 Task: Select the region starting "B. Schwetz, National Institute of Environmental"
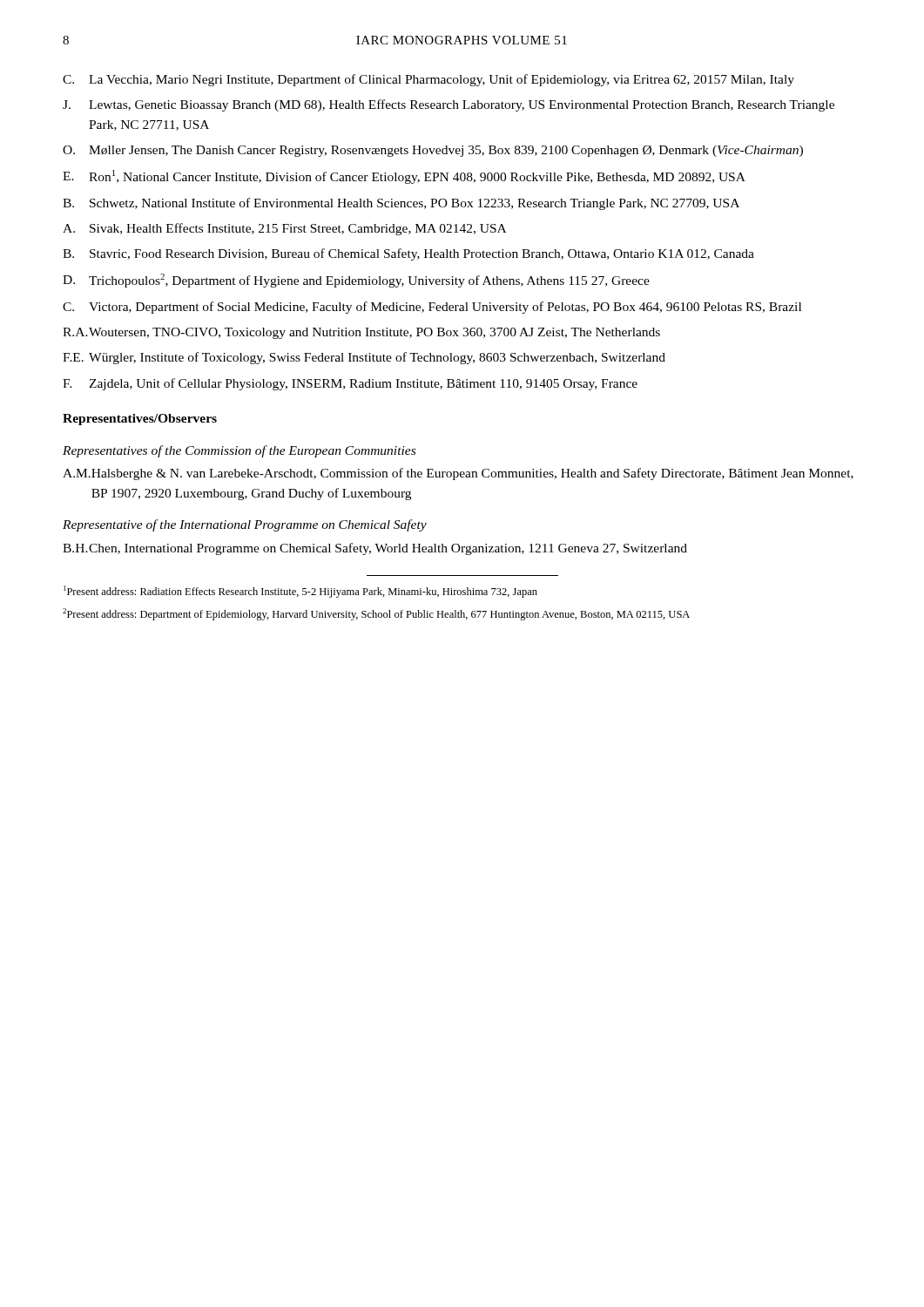462,203
